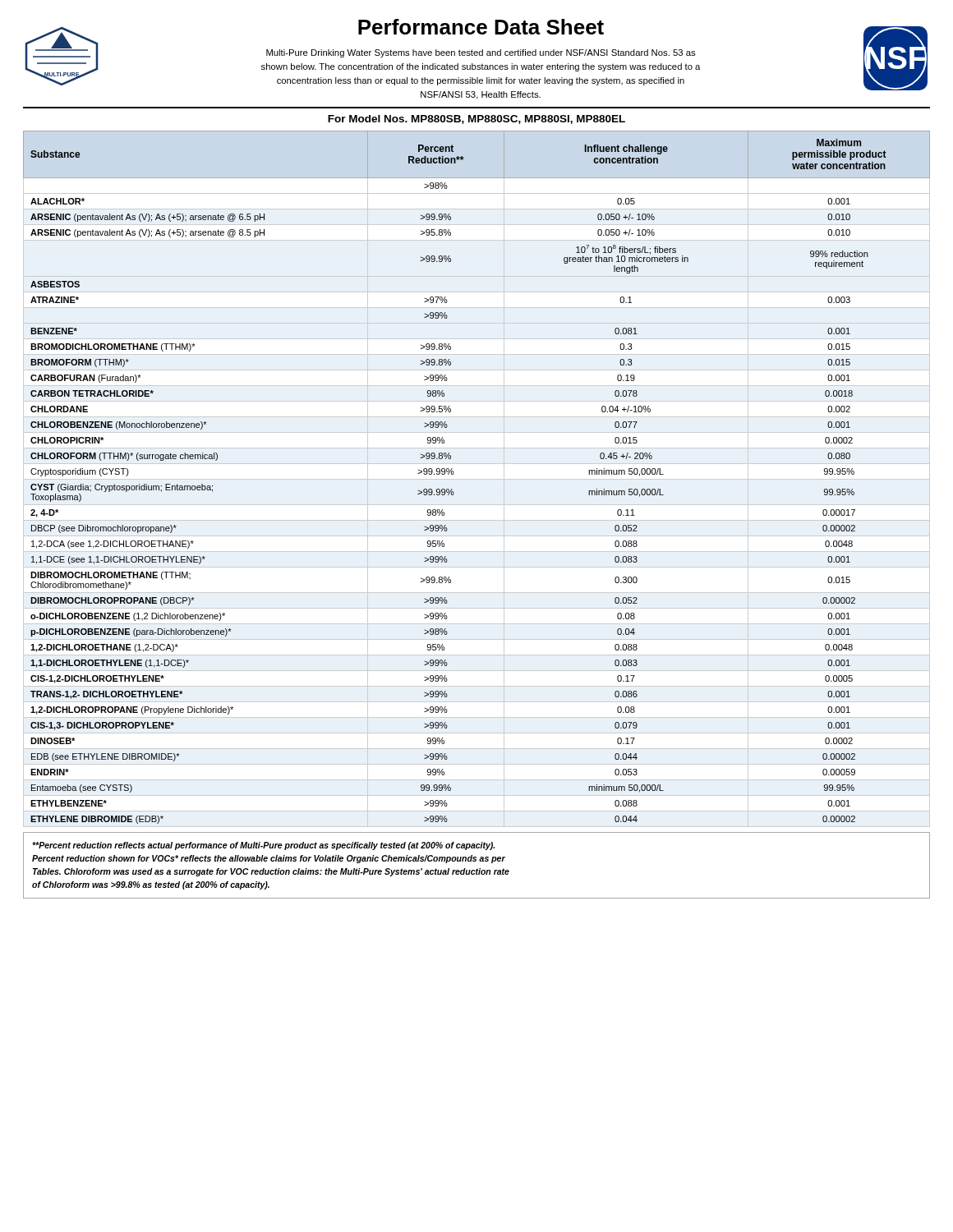Find the table that mentions "1,2-DCA (see 1,2-DICHLOROETHANE)*"
The height and width of the screenshot is (1232, 953).
476,479
